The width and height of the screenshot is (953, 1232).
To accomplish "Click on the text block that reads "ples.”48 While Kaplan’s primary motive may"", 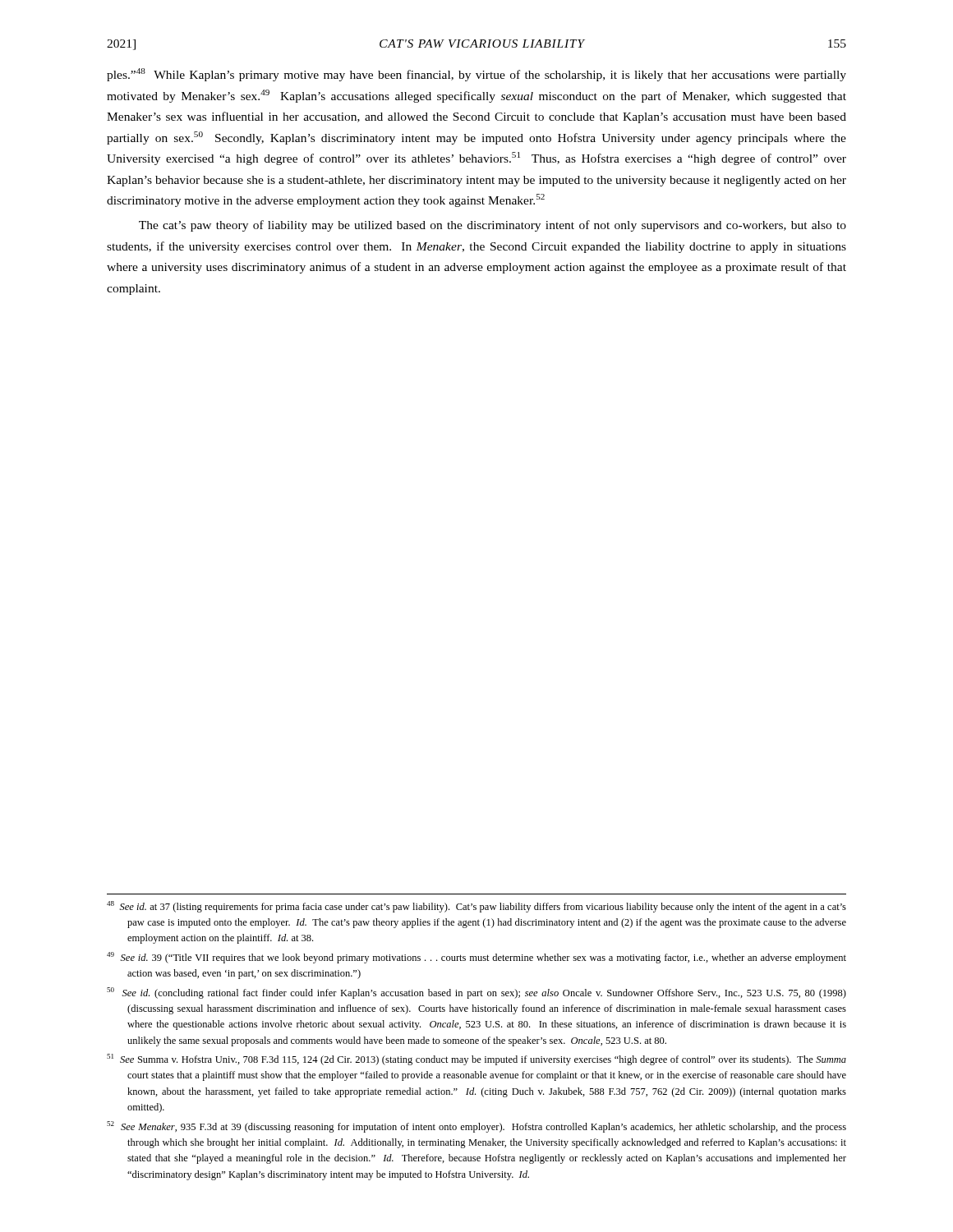I will tap(476, 138).
